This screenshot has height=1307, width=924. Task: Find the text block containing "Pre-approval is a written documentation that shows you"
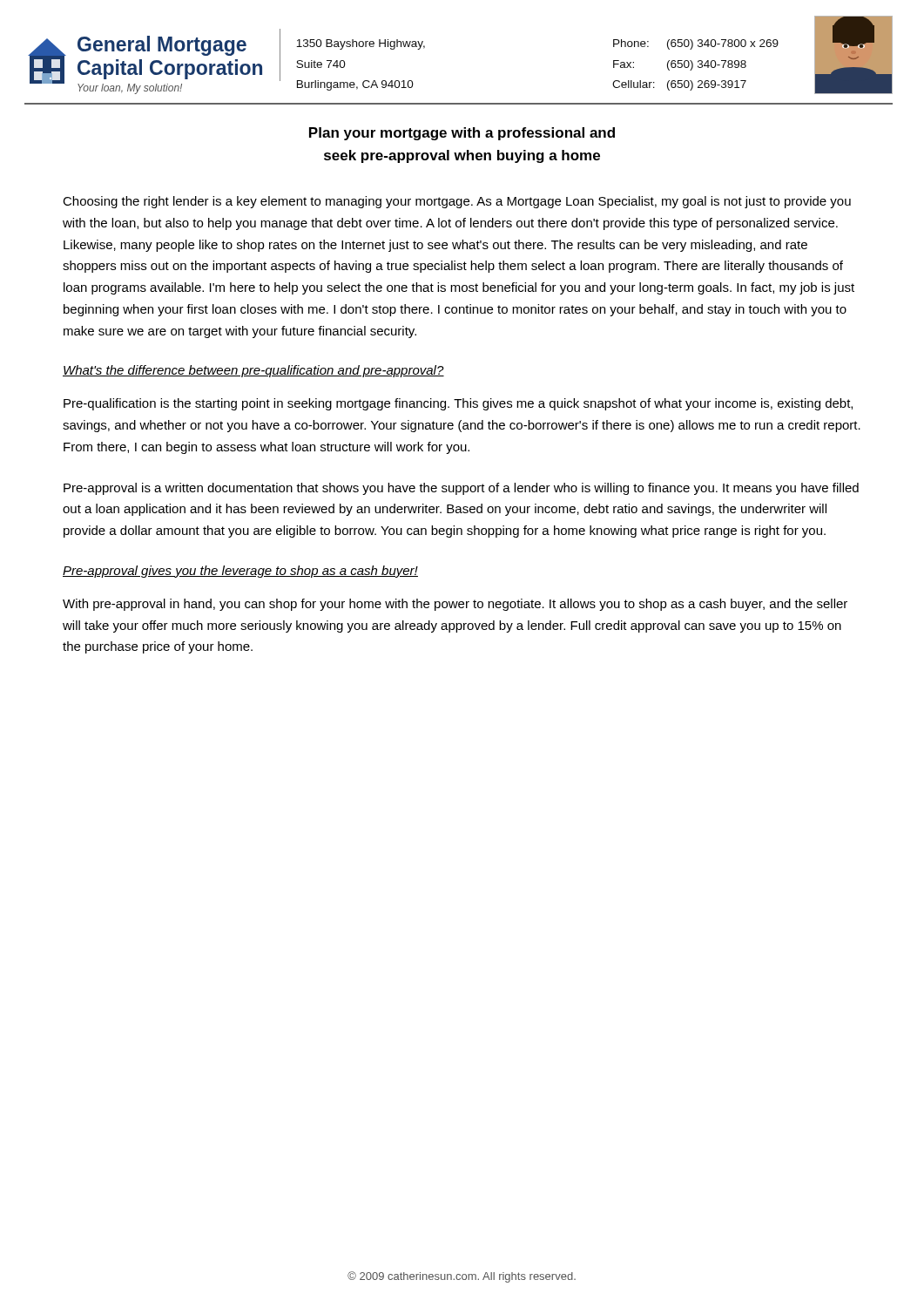coord(461,509)
